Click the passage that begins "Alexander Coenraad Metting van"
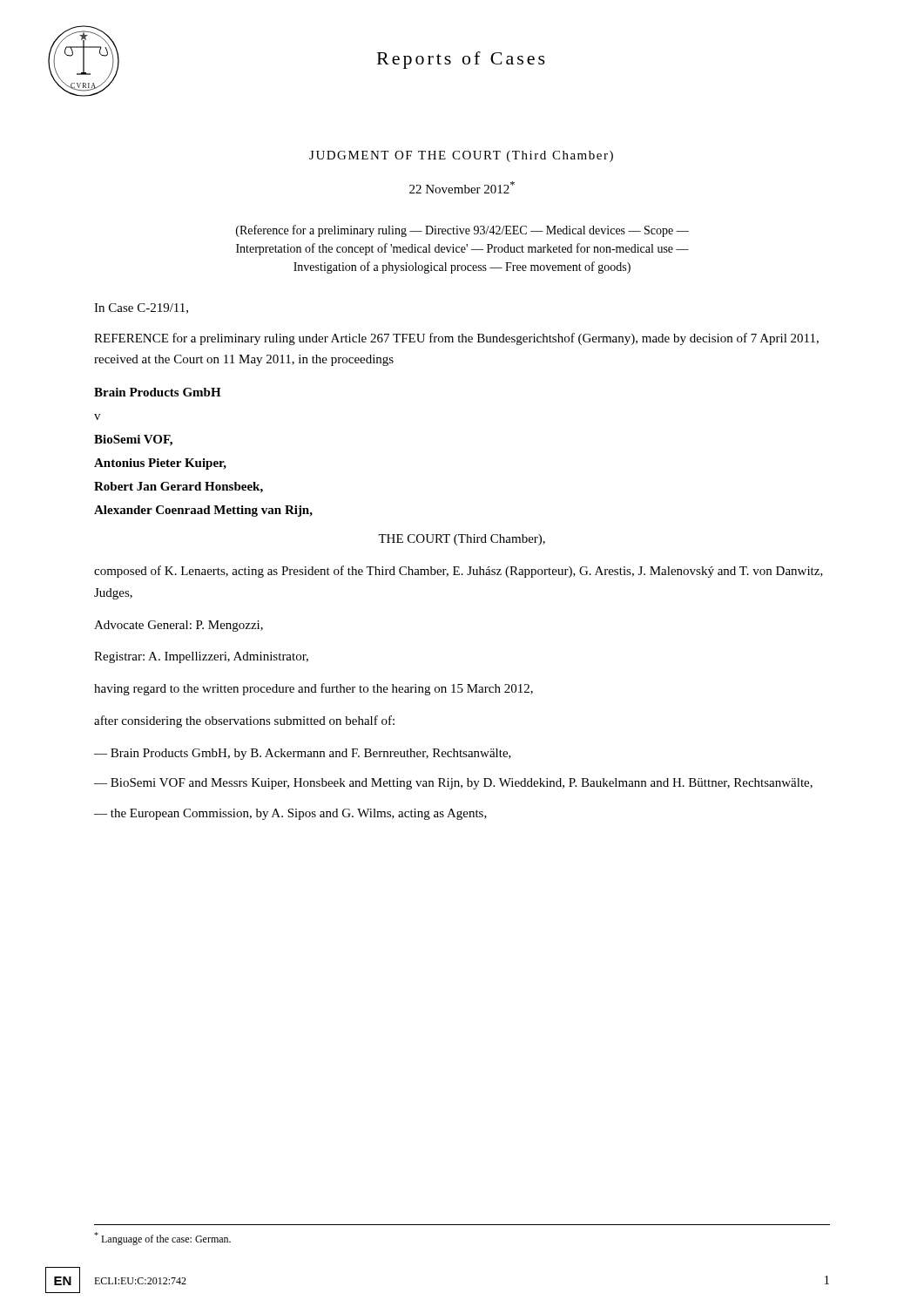 pyautogui.click(x=203, y=510)
